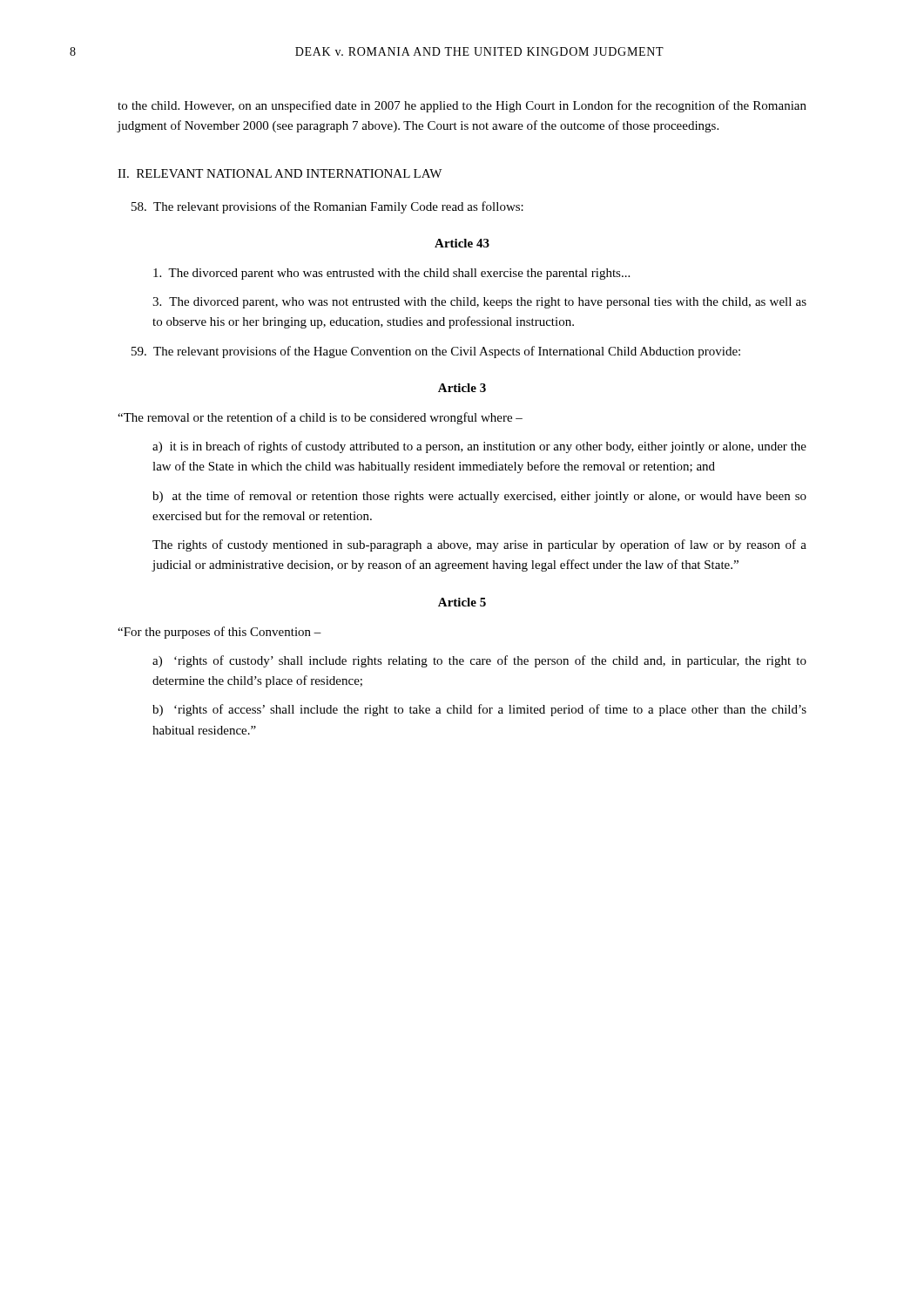Click where it says "Article 3"
924x1307 pixels.
click(x=462, y=388)
